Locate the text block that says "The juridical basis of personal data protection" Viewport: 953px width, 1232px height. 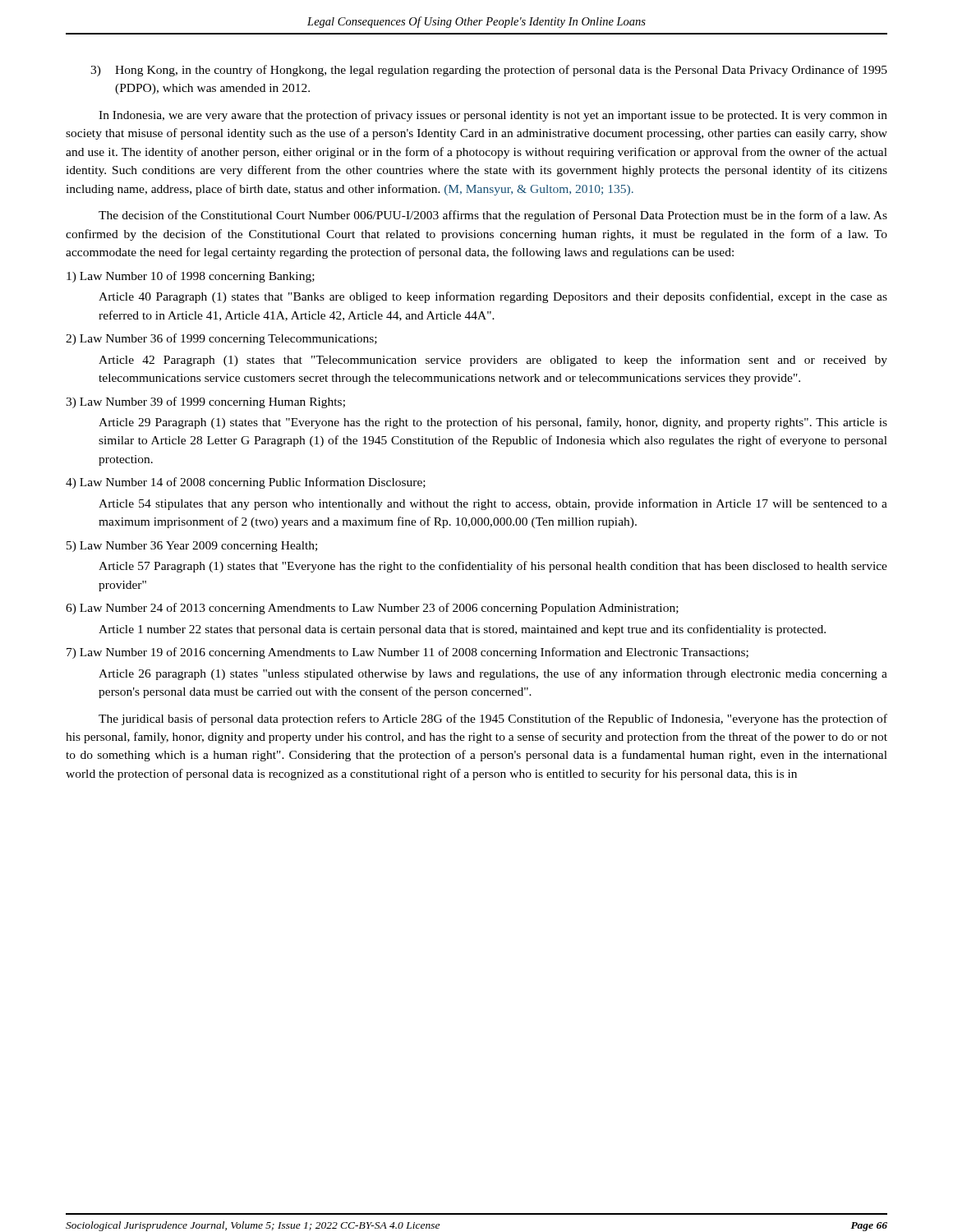pos(476,746)
